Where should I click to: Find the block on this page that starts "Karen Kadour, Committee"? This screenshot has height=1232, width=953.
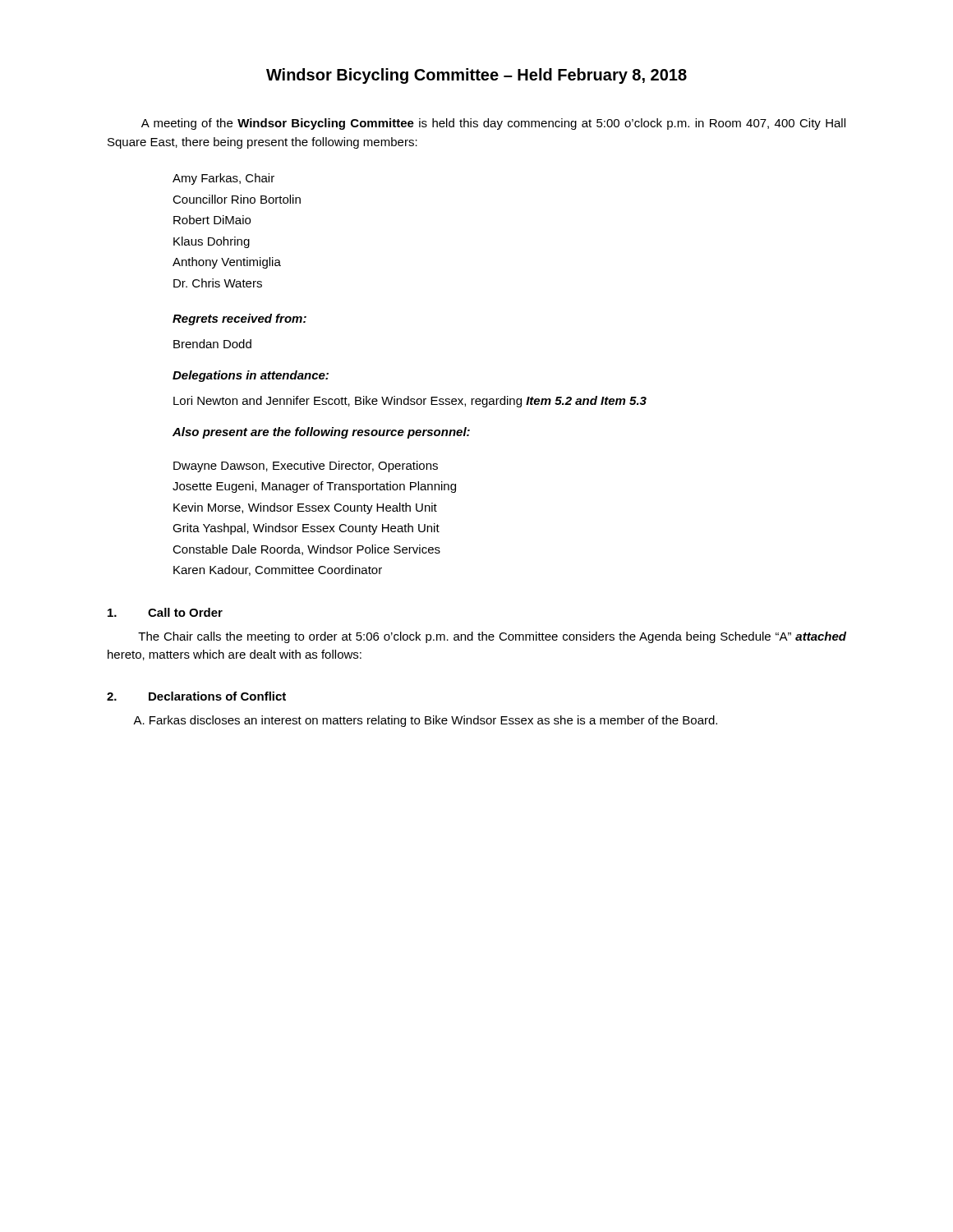[277, 570]
